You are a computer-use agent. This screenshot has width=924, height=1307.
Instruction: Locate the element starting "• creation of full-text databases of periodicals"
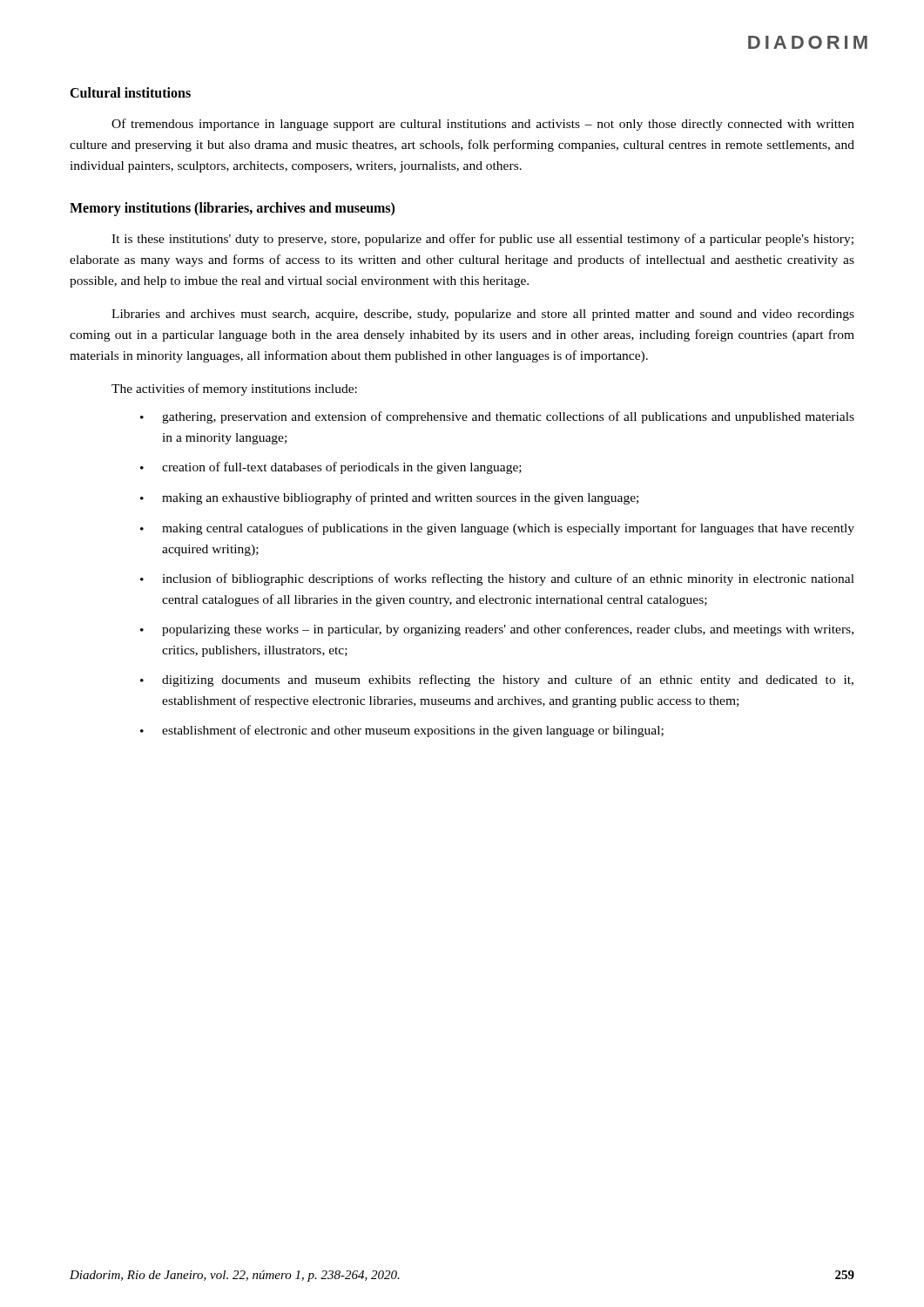(x=497, y=468)
